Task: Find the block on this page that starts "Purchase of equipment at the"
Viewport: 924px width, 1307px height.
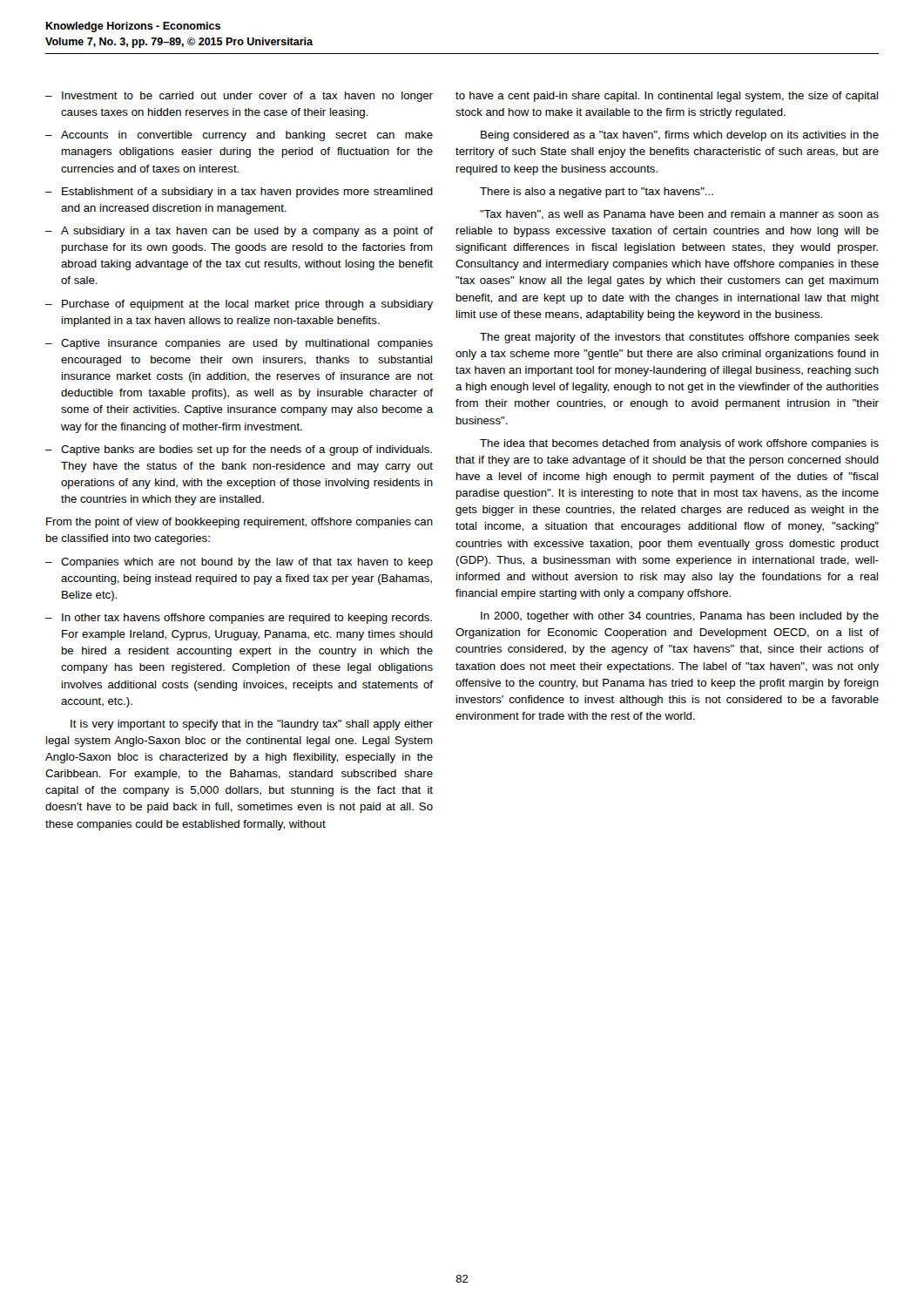Action: click(247, 312)
